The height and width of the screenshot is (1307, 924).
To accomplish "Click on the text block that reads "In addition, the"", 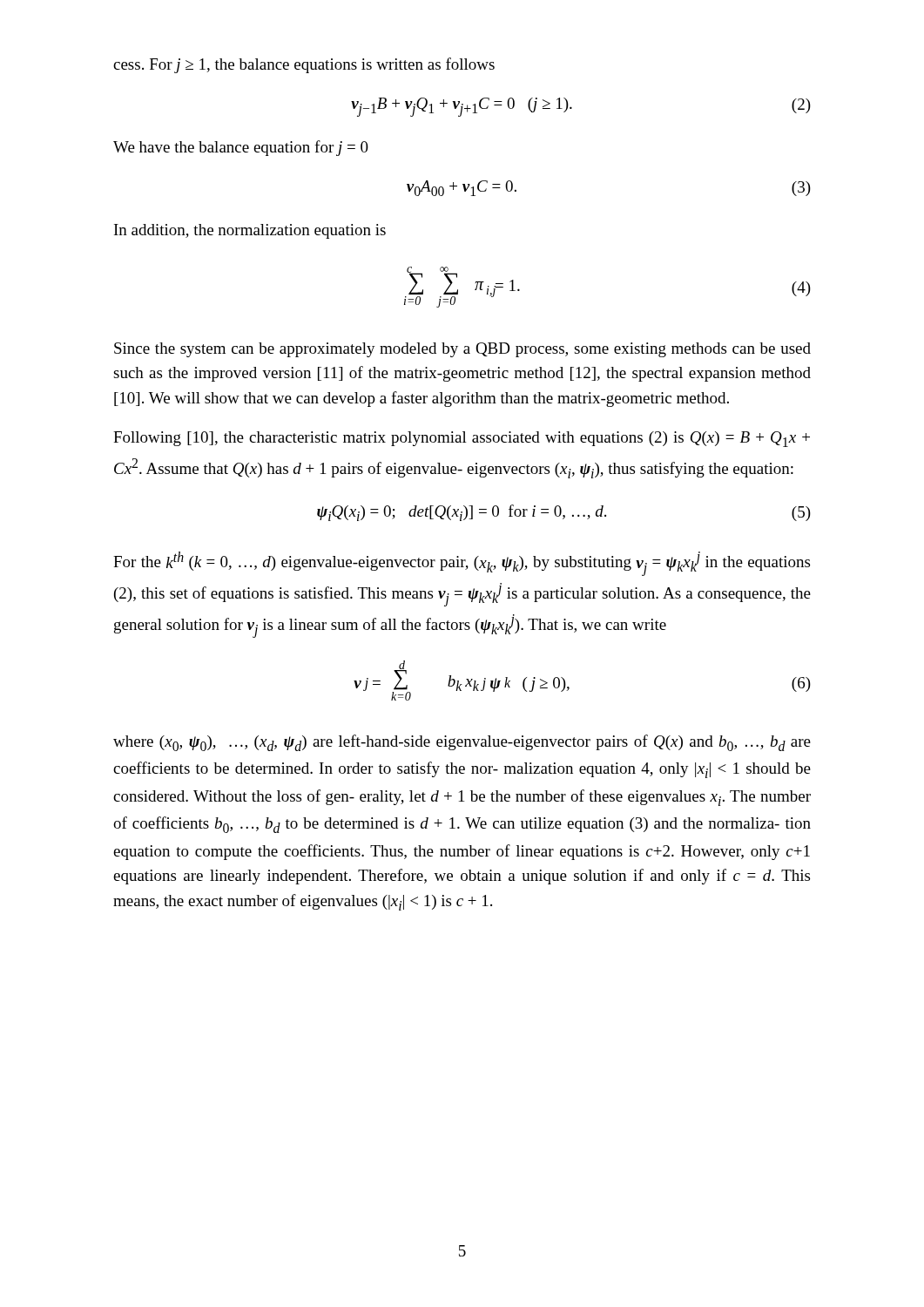I will coord(250,230).
